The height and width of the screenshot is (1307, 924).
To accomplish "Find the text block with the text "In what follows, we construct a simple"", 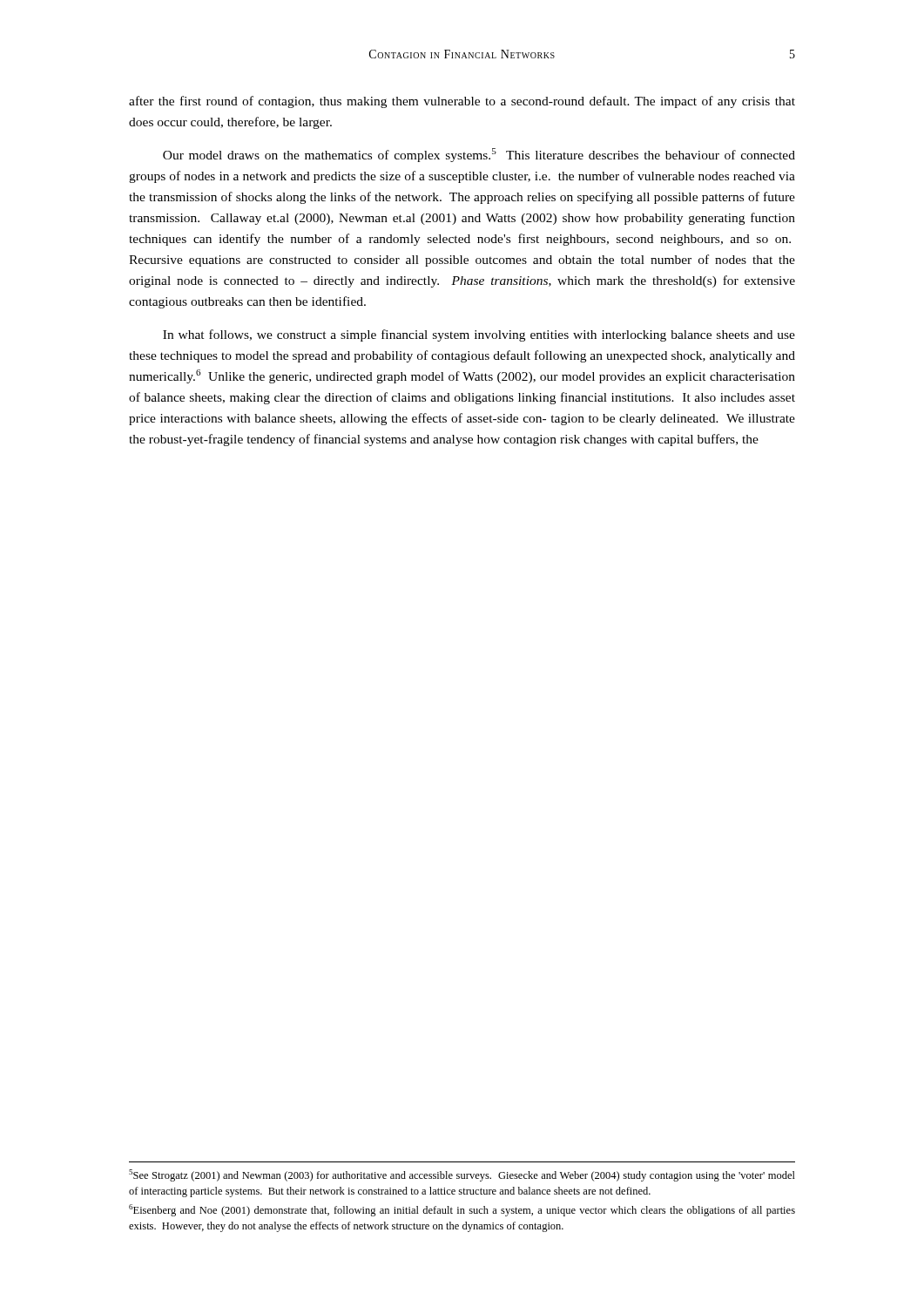I will [x=462, y=387].
